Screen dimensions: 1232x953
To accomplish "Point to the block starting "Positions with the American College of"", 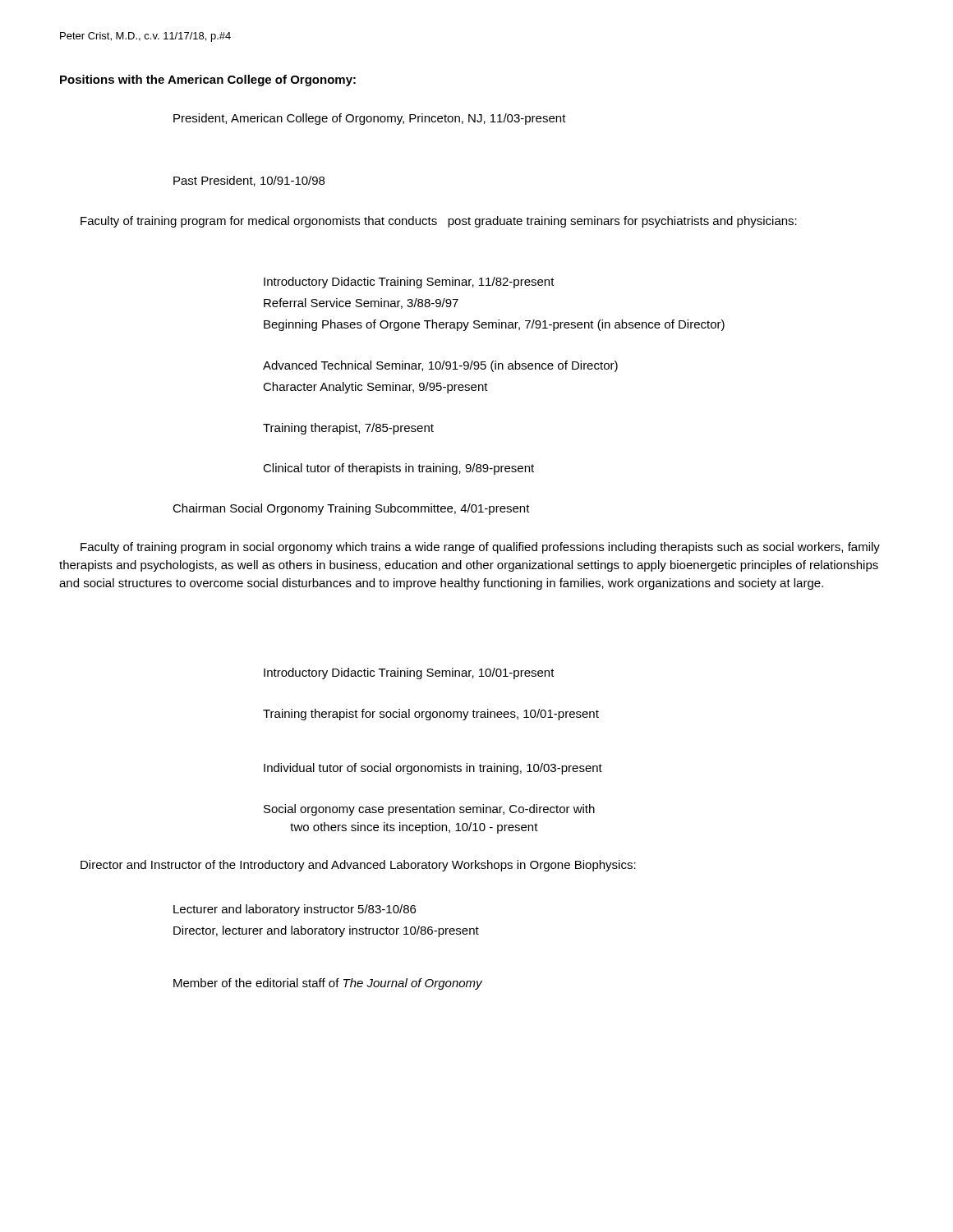I will tap(208, 79).
